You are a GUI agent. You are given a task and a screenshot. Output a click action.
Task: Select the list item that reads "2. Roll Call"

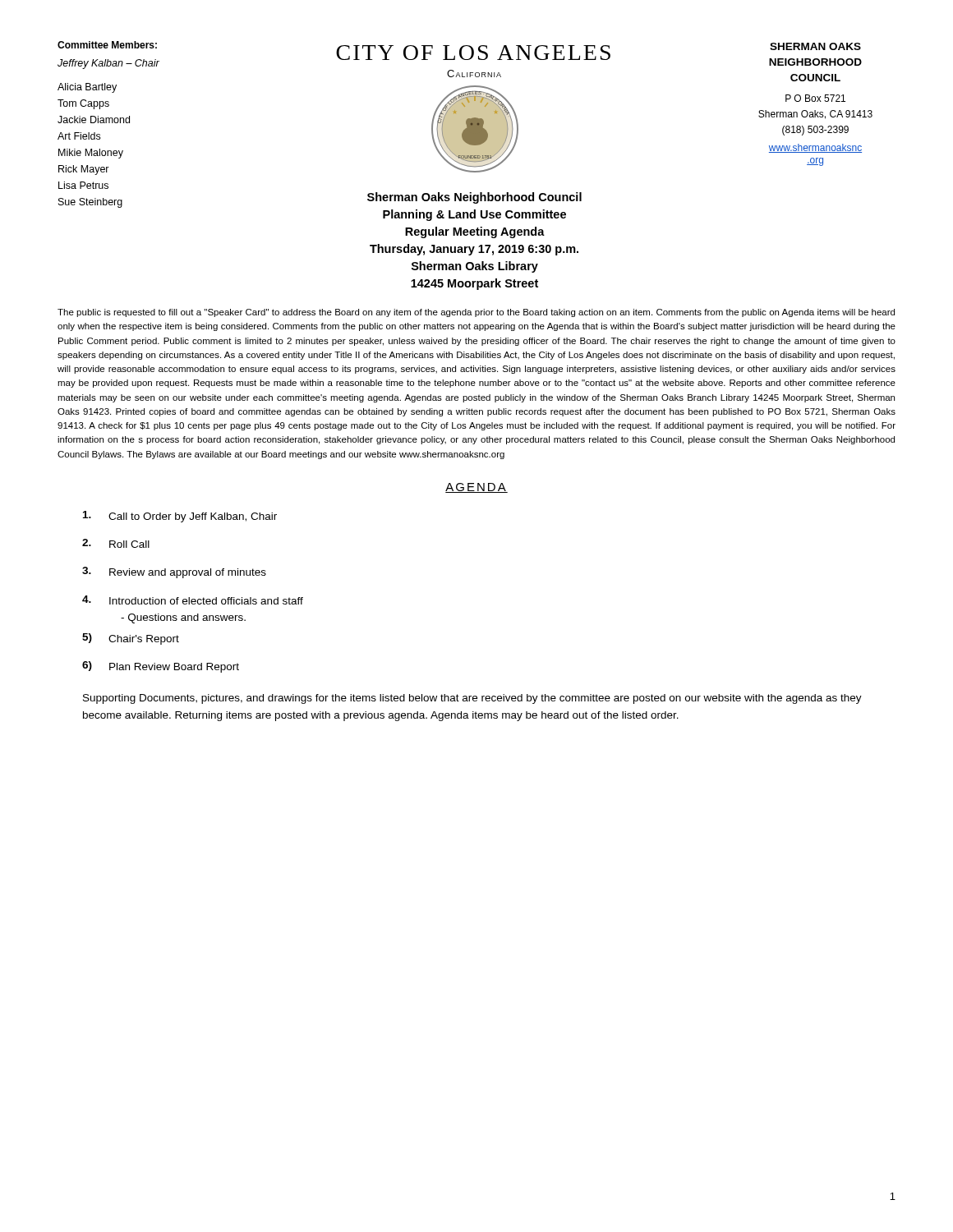[x=116, y=545]
